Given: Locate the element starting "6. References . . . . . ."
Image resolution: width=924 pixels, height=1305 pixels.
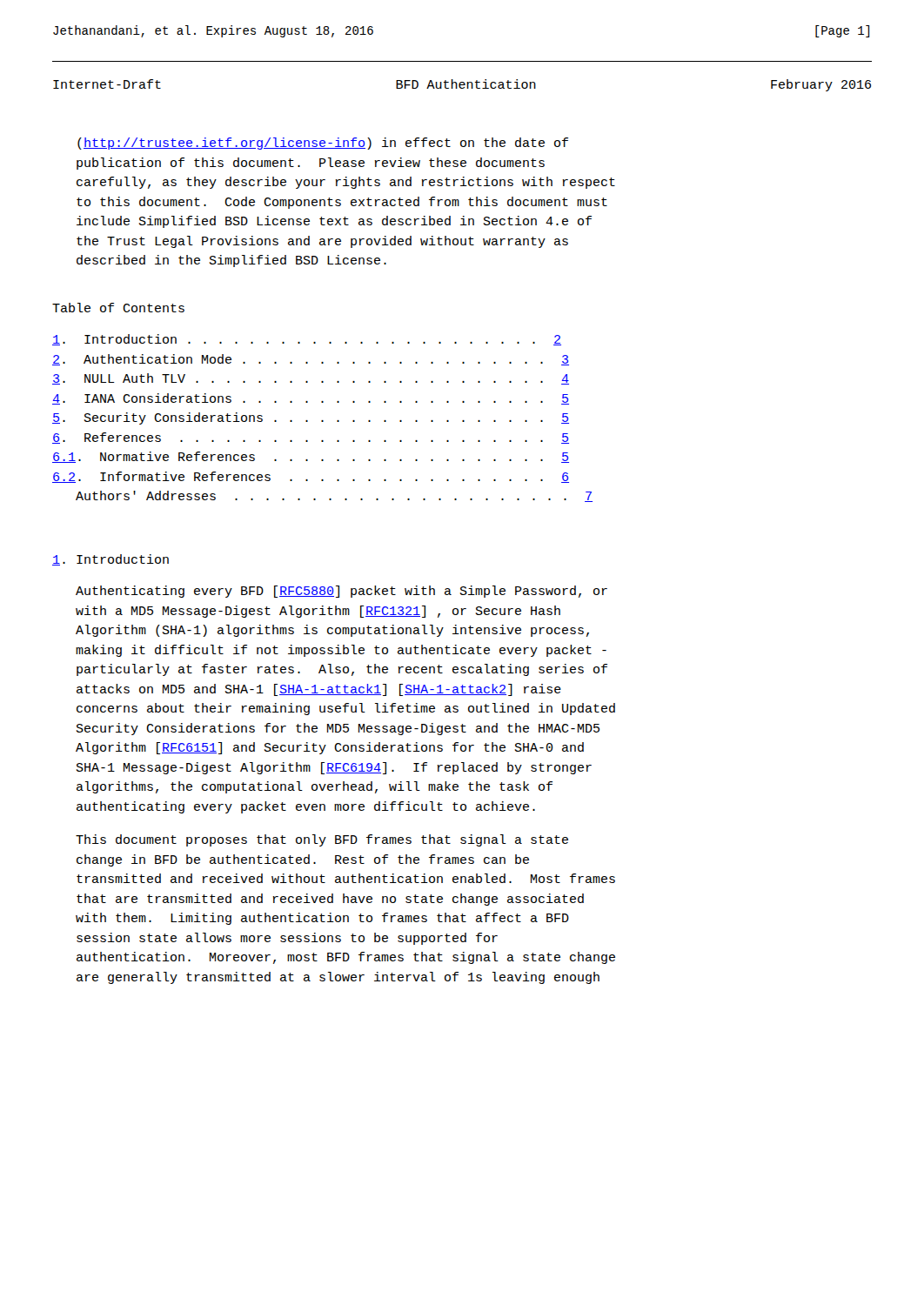Looking at the screenshot, I should coord(311,439).
